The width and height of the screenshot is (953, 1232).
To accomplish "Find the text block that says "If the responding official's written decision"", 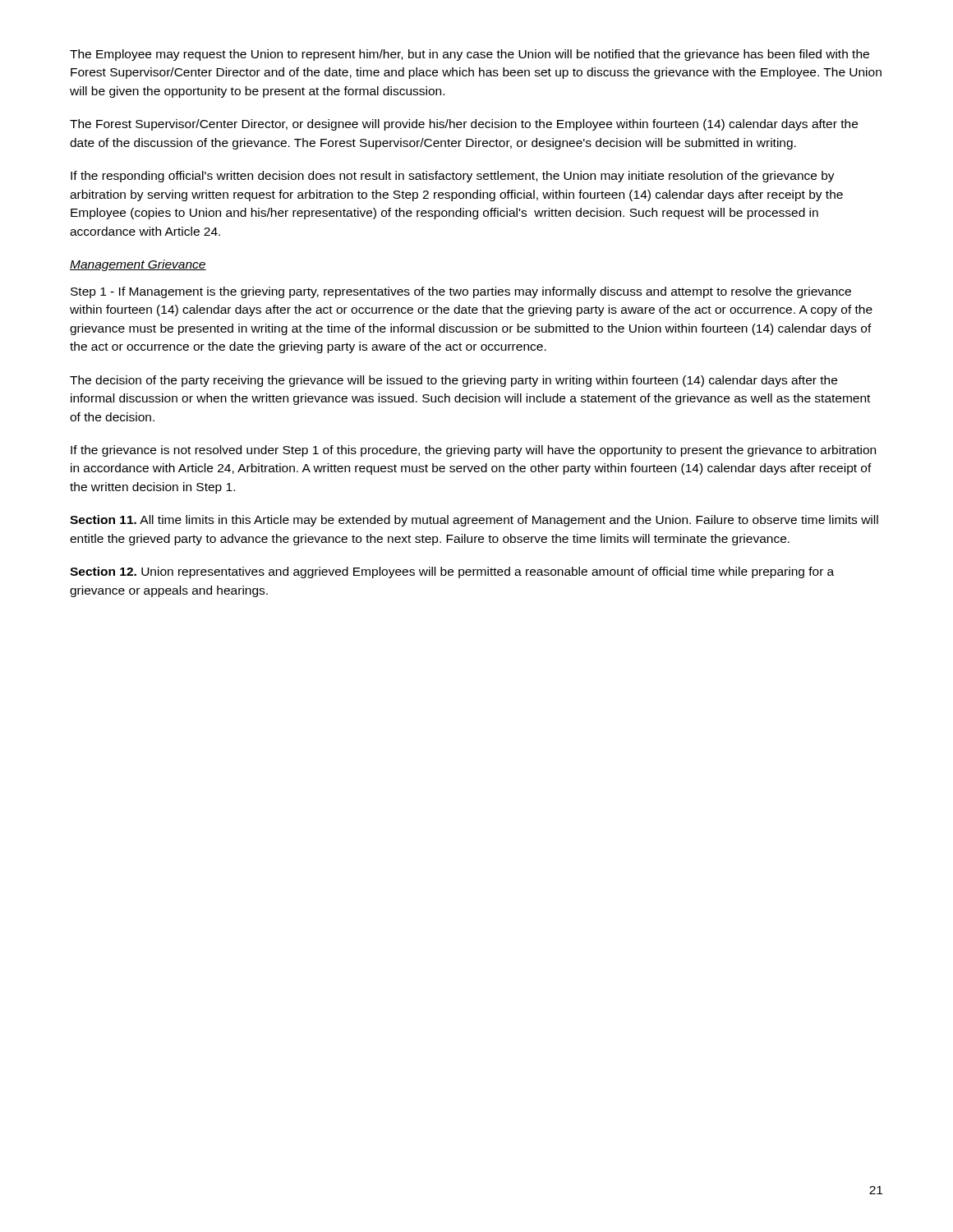I will coord(457,203).
